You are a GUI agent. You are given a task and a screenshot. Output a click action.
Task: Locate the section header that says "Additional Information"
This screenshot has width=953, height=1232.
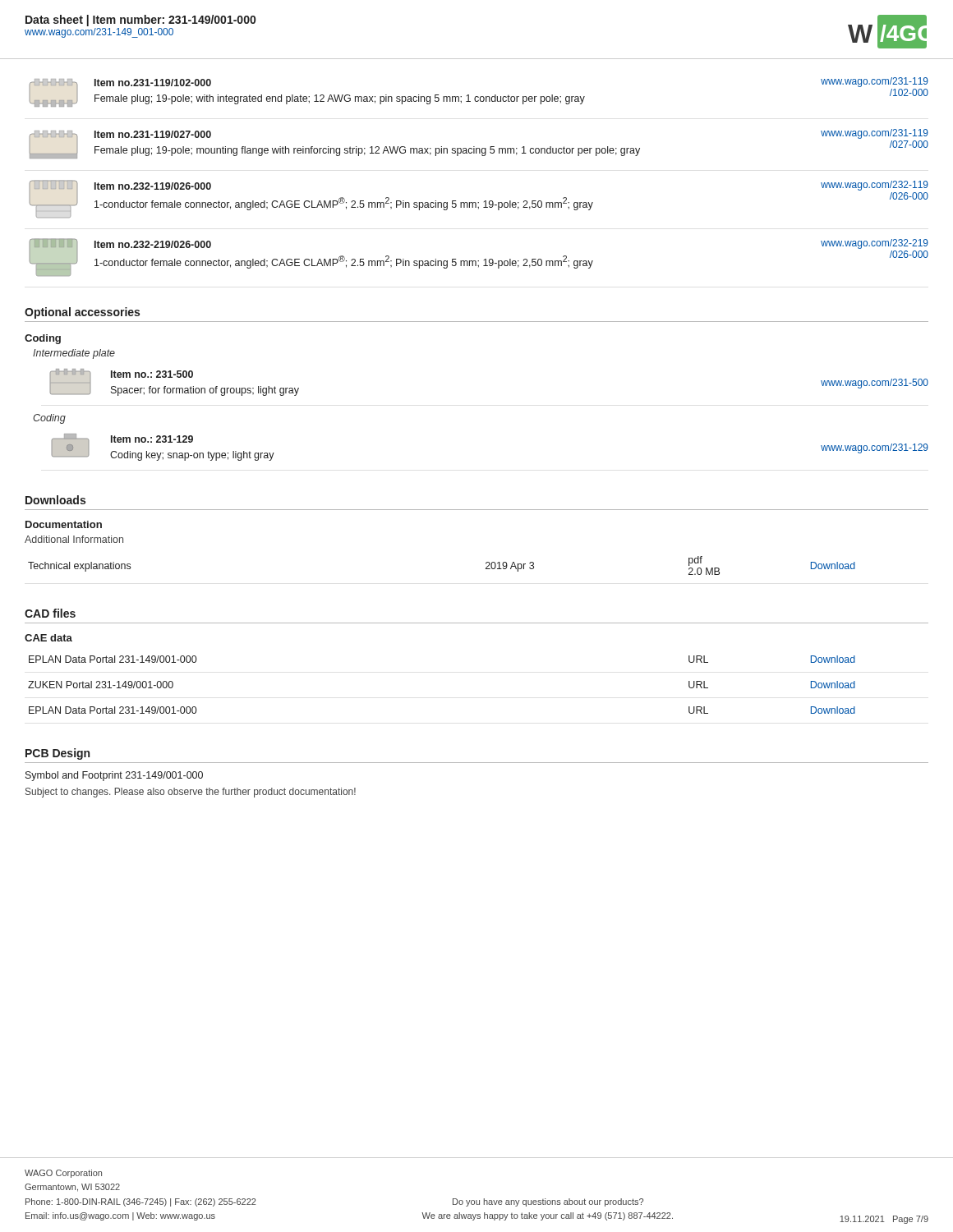pyautogui.click(x=74, y=540)
